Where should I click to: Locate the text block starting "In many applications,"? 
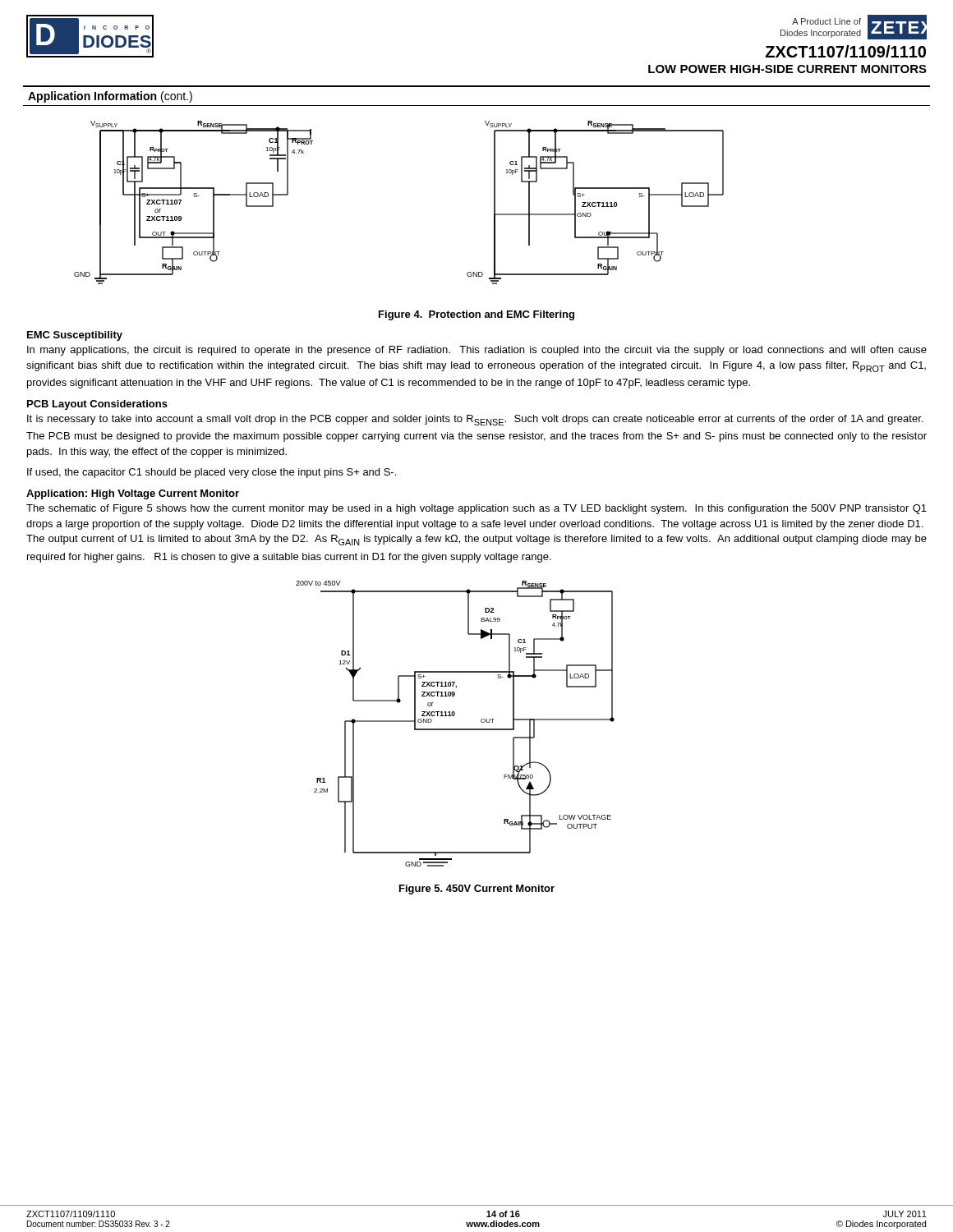pos(476,366)
